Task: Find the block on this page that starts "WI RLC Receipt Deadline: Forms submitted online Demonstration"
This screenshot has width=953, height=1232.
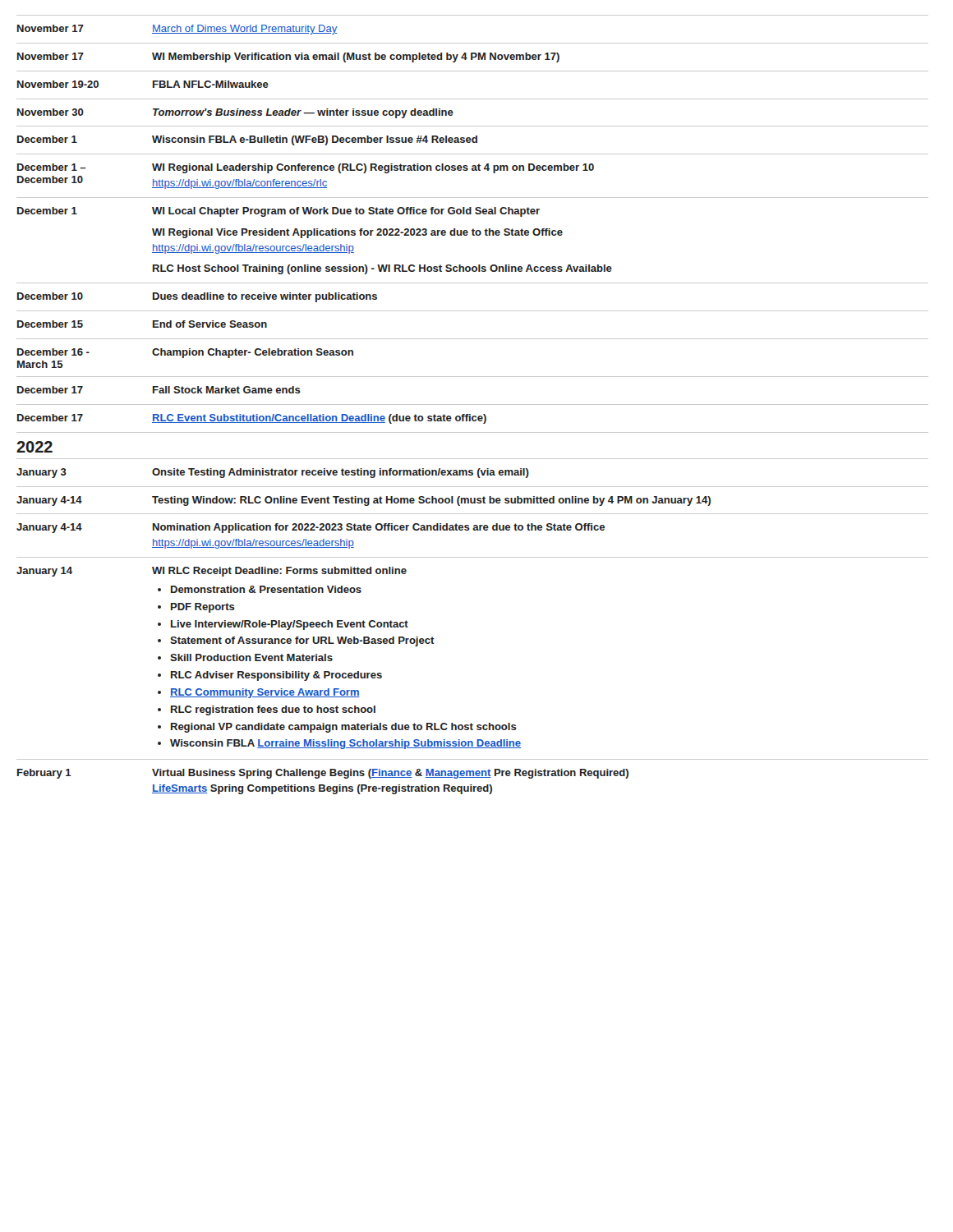Action: [x=279, y=572]
